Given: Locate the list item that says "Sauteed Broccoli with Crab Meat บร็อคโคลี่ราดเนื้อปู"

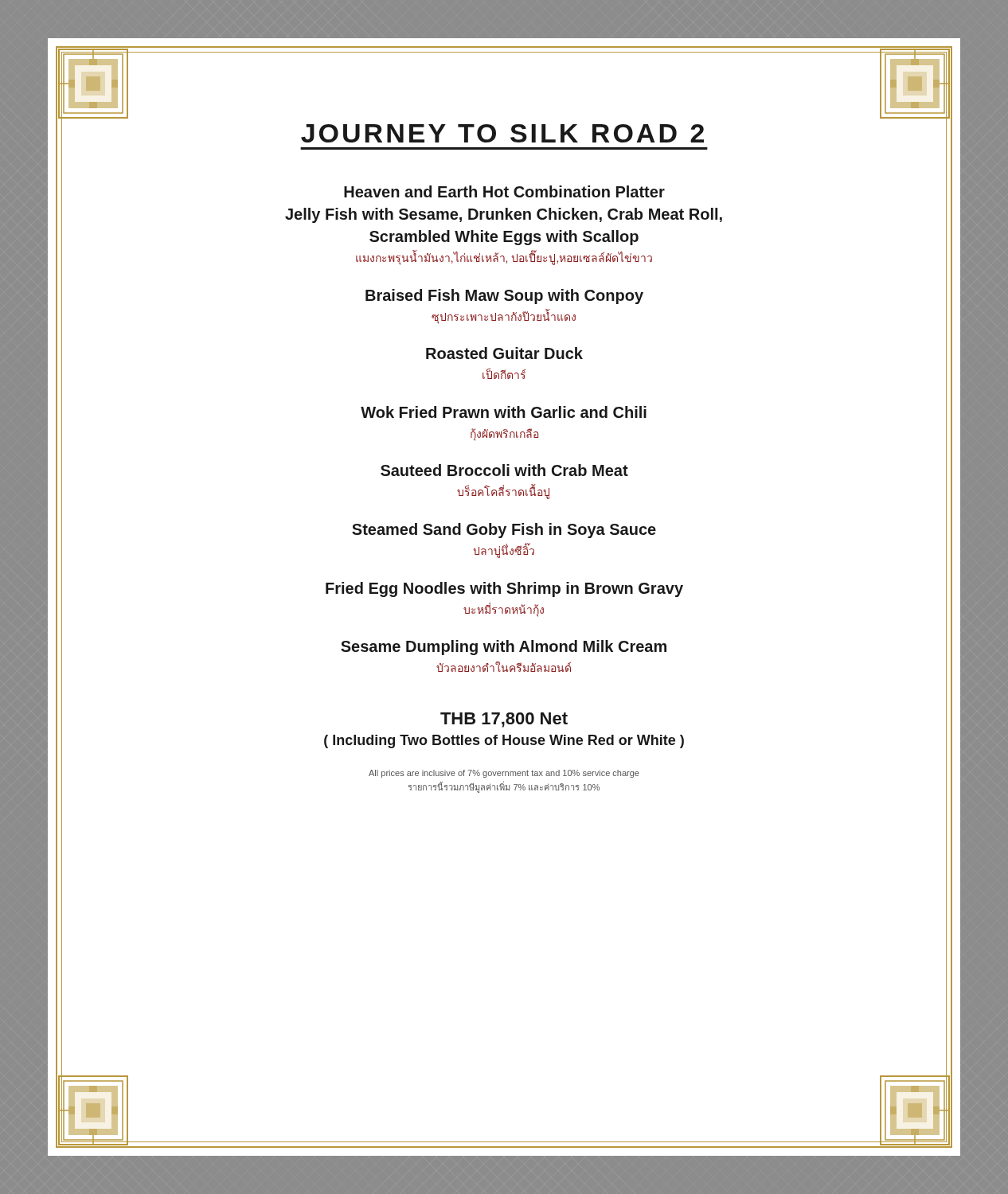Looking at the screenshot, I should [504, 480].
